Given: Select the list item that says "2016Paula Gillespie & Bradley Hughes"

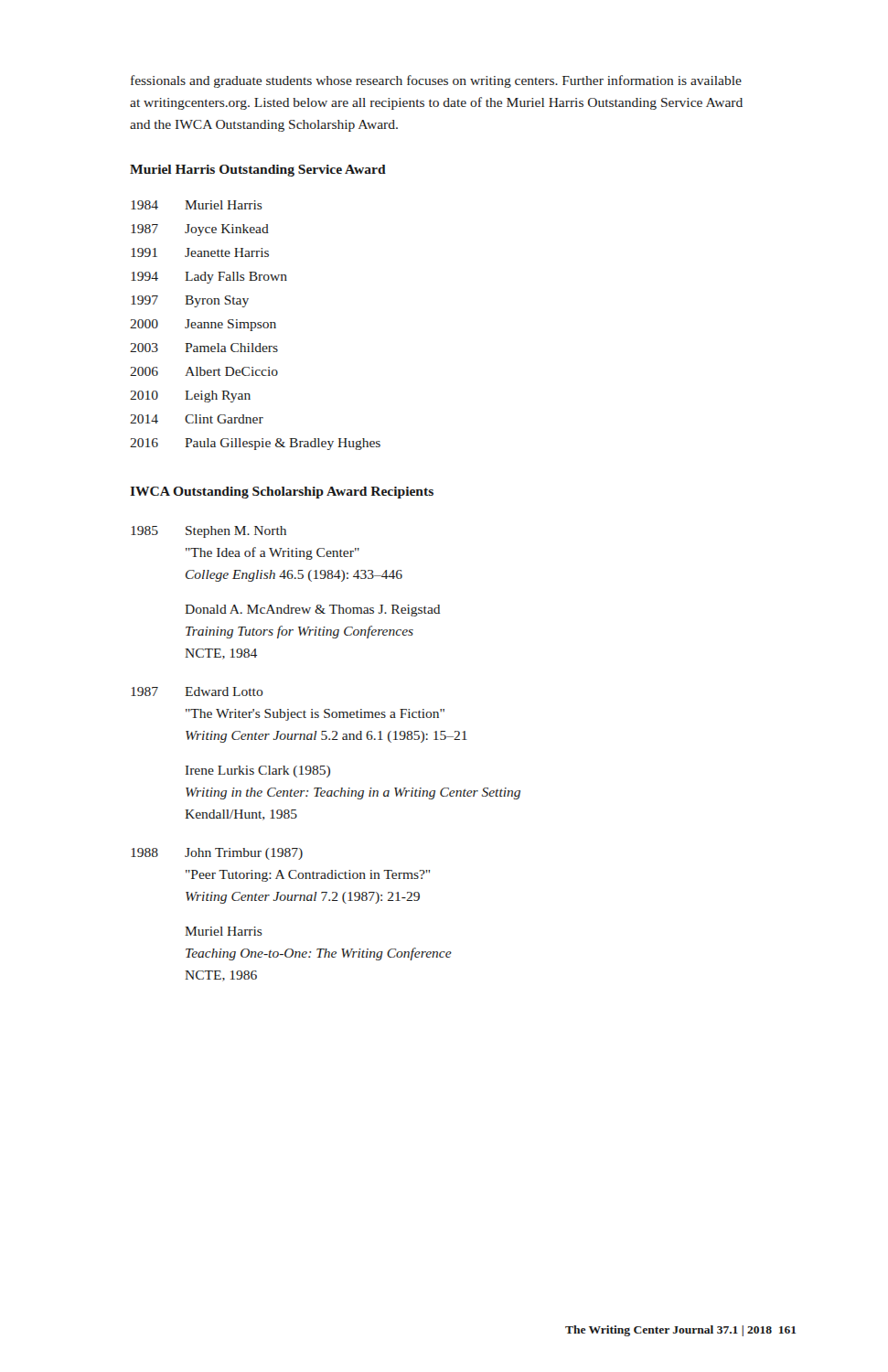Looking at the screenshot, I should (x=255, y=444).
